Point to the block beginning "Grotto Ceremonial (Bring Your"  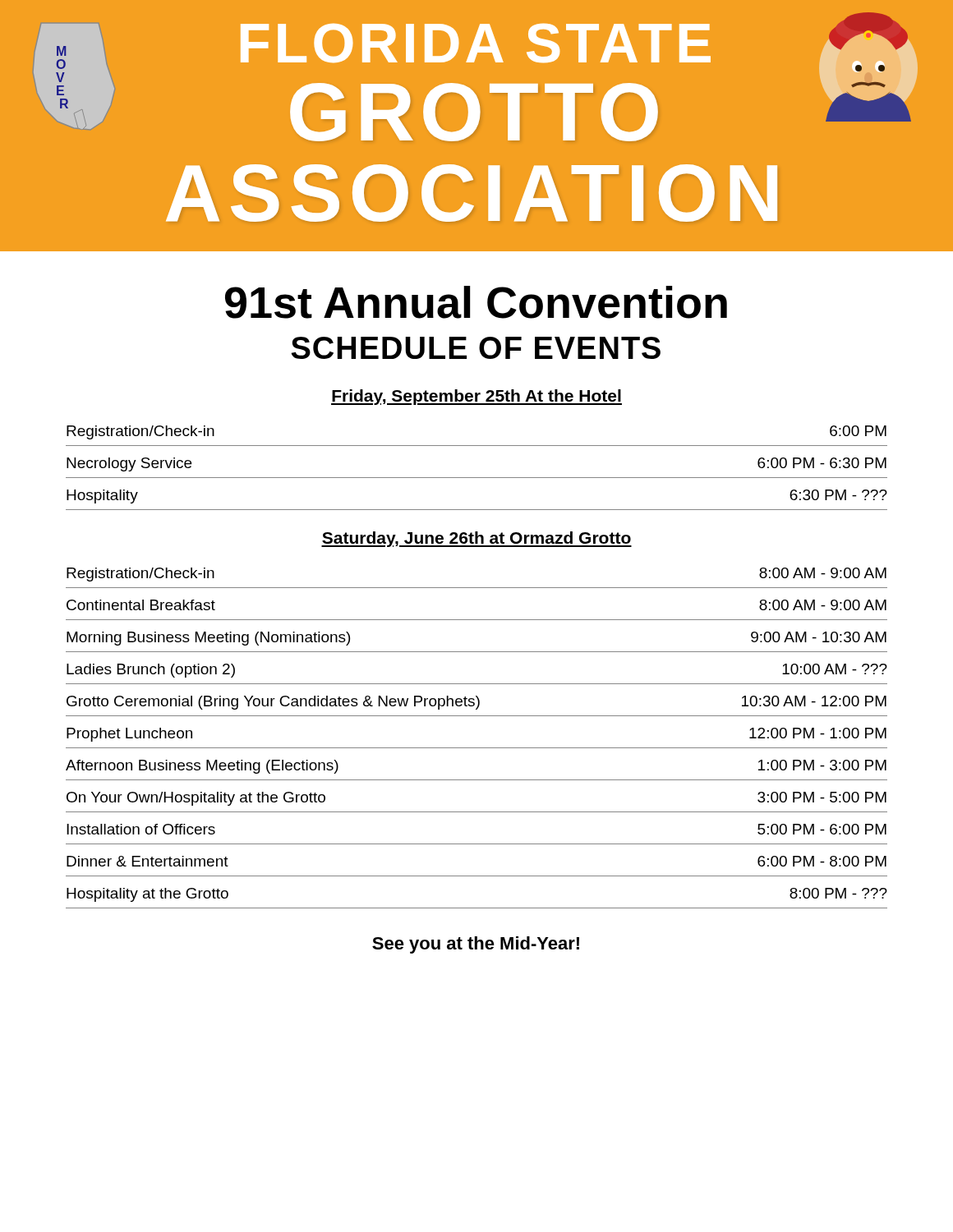[x=476, y=701]
